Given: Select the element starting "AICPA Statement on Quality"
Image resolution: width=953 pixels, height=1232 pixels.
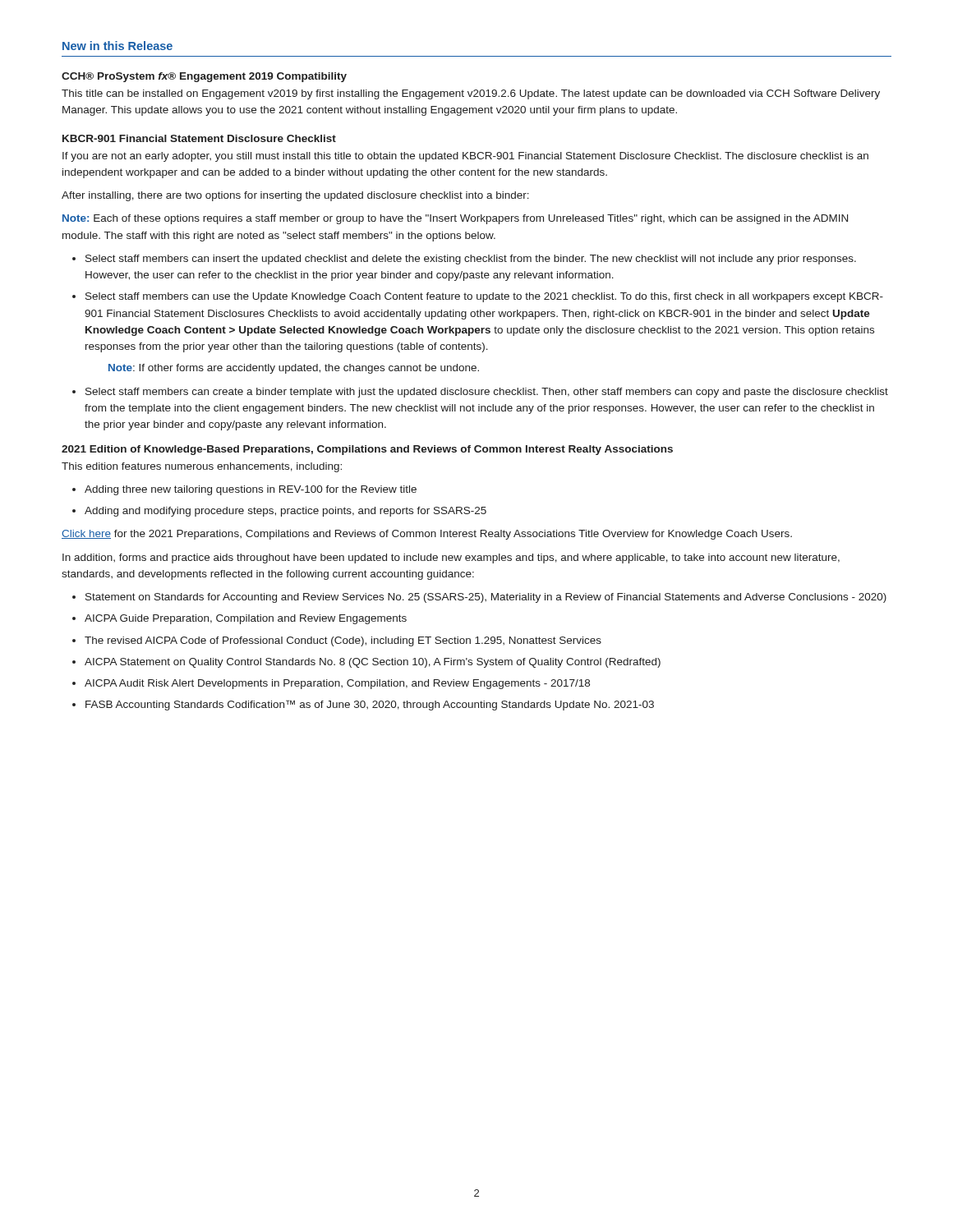Looking at the screenshot, I should pyautogui.click(x=373, y=661).
